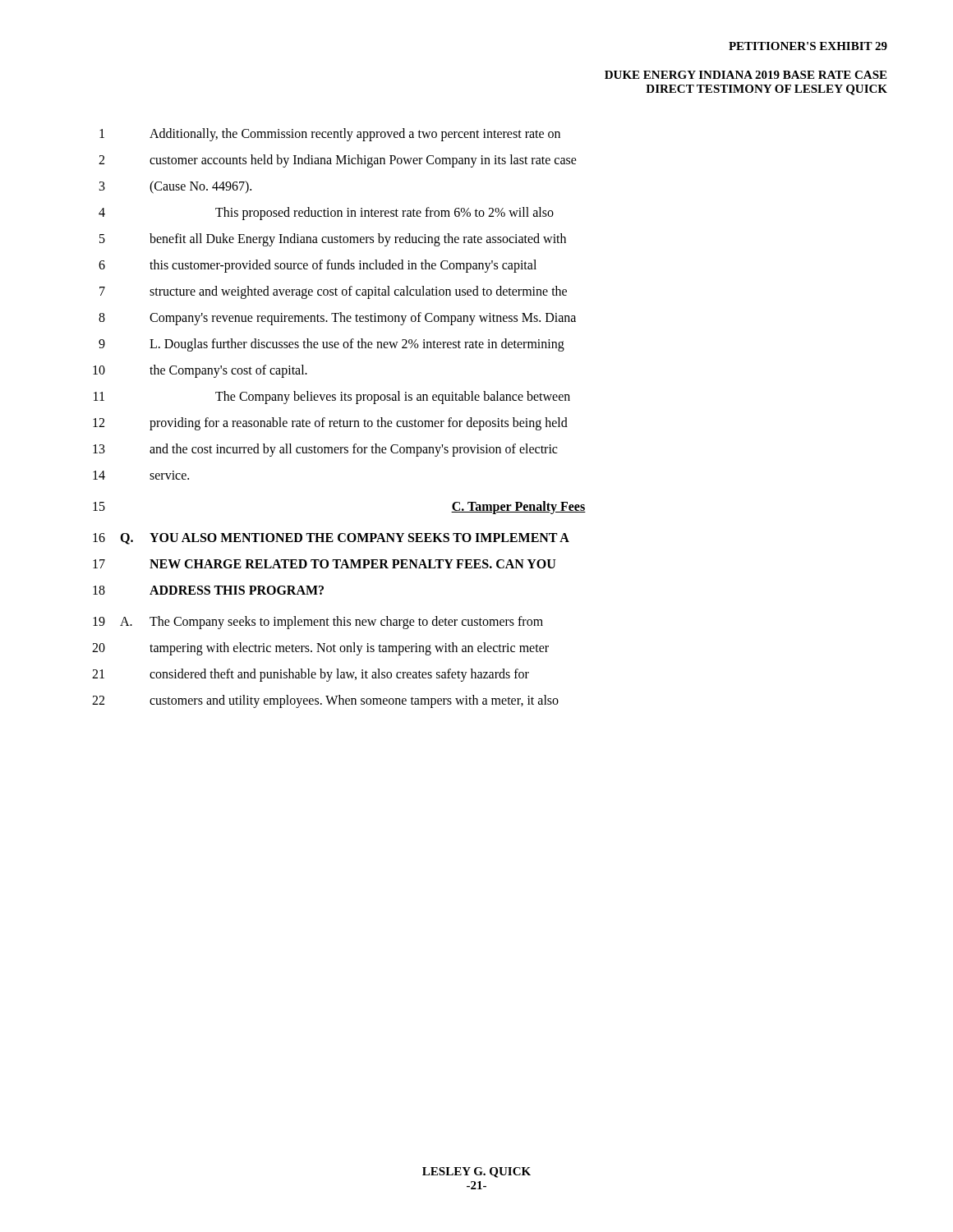Find the list item that says "20 tampering with electric"

476,648
